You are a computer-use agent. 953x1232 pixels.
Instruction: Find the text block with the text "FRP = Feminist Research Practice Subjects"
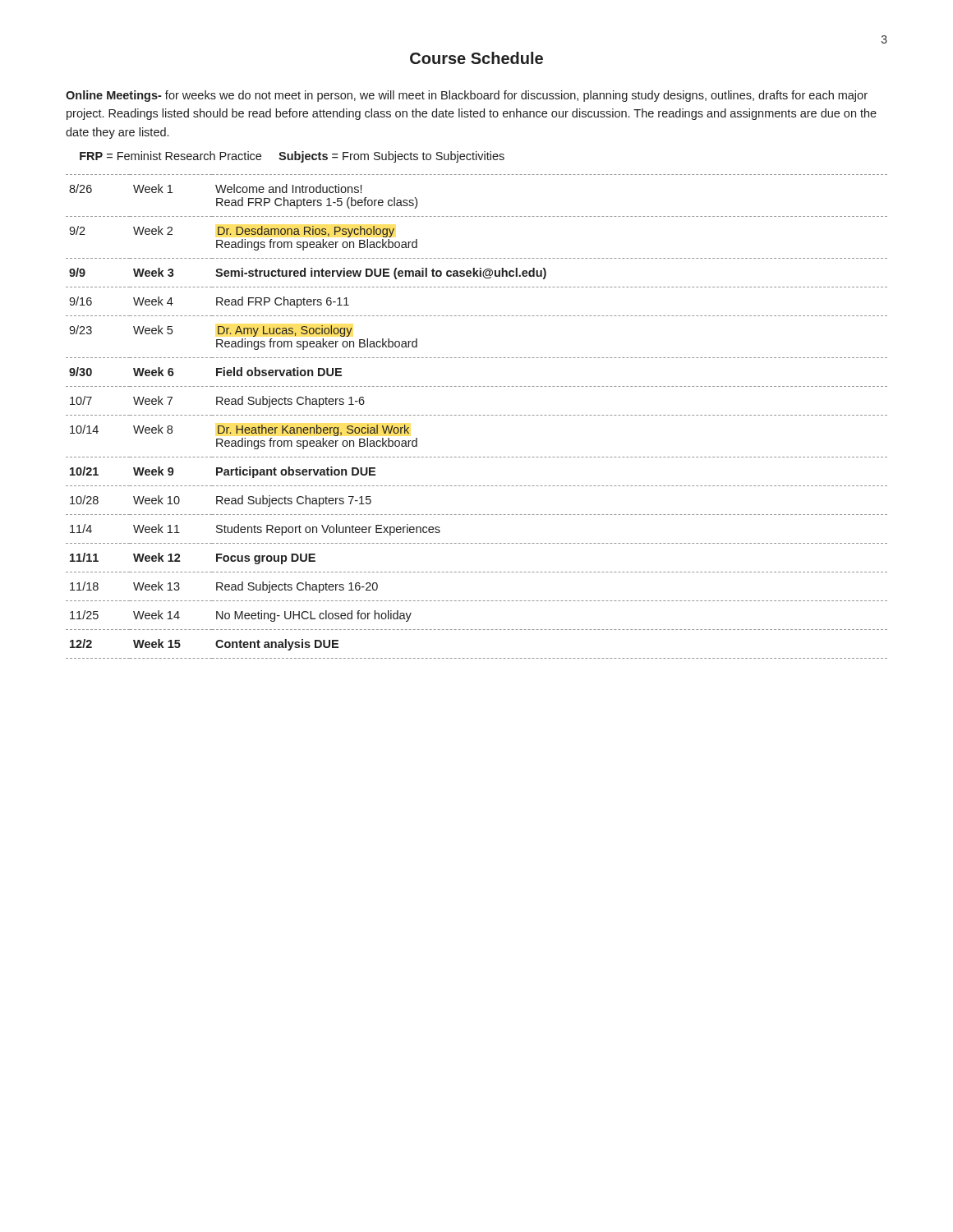click(285, 156)
